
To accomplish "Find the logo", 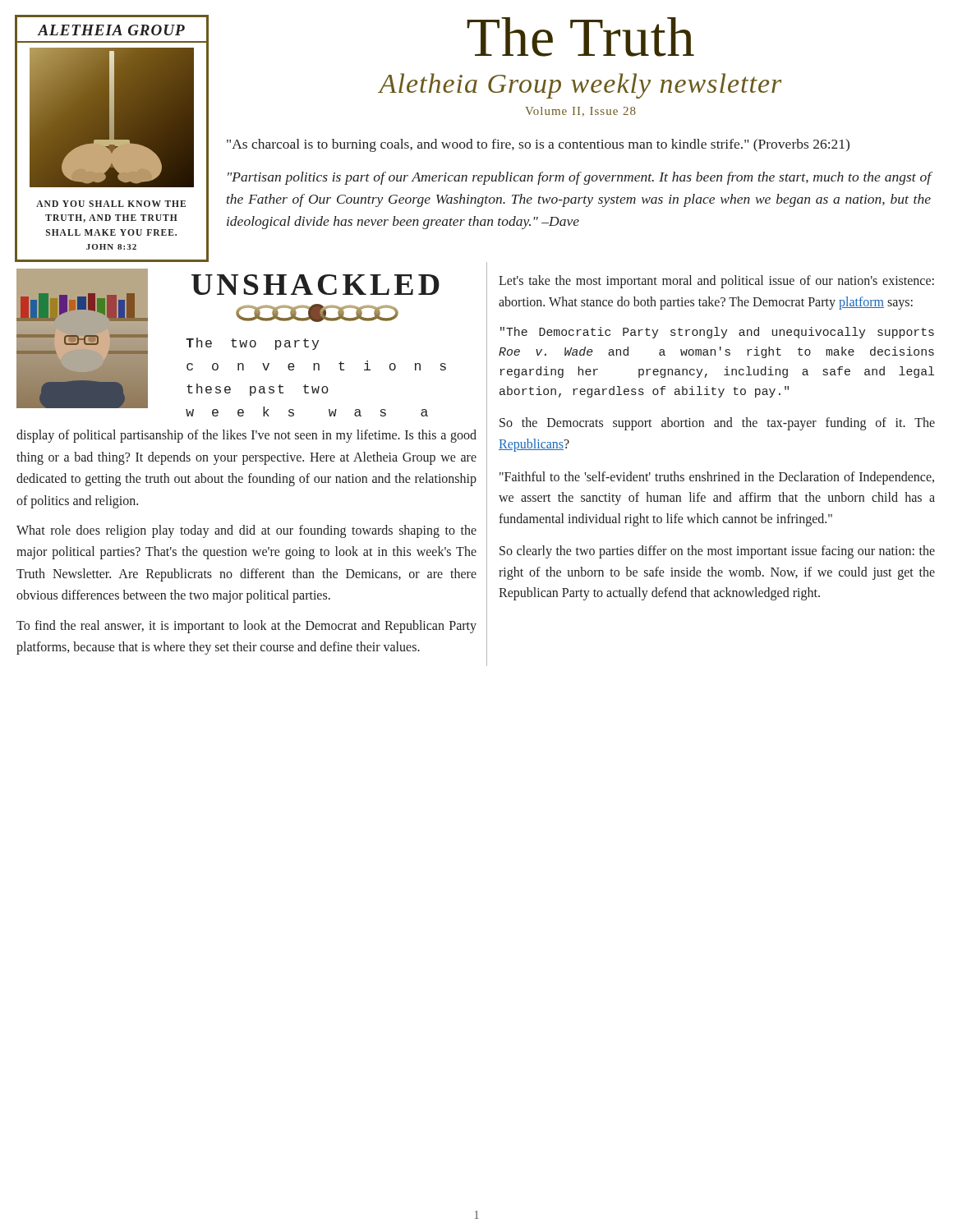I will [112, 138].
